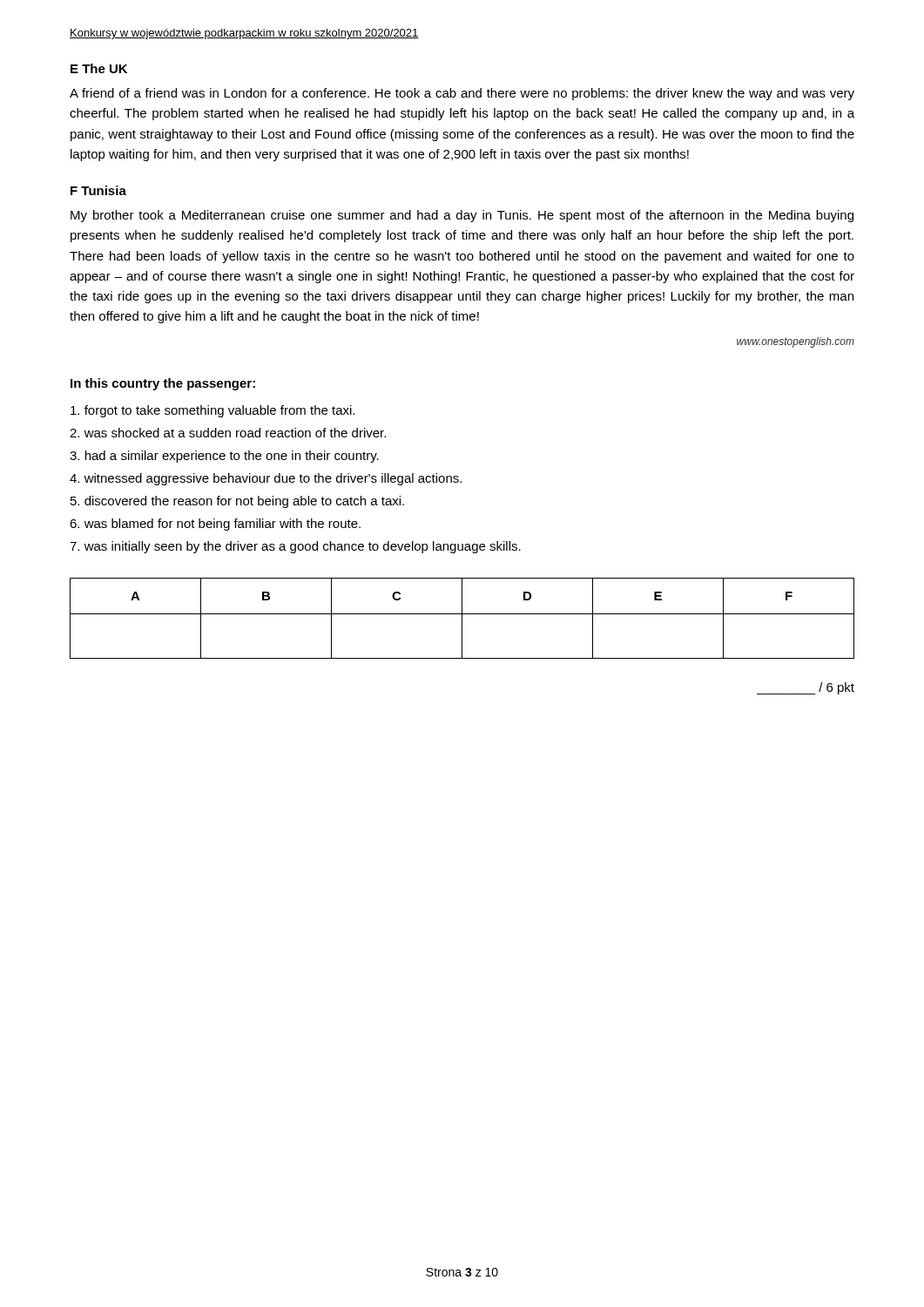This screenshot has width=924, height=1307.
Task: Click the passage that begins "My brother took a Mediterranean cruise"
Action: (462, 265)
